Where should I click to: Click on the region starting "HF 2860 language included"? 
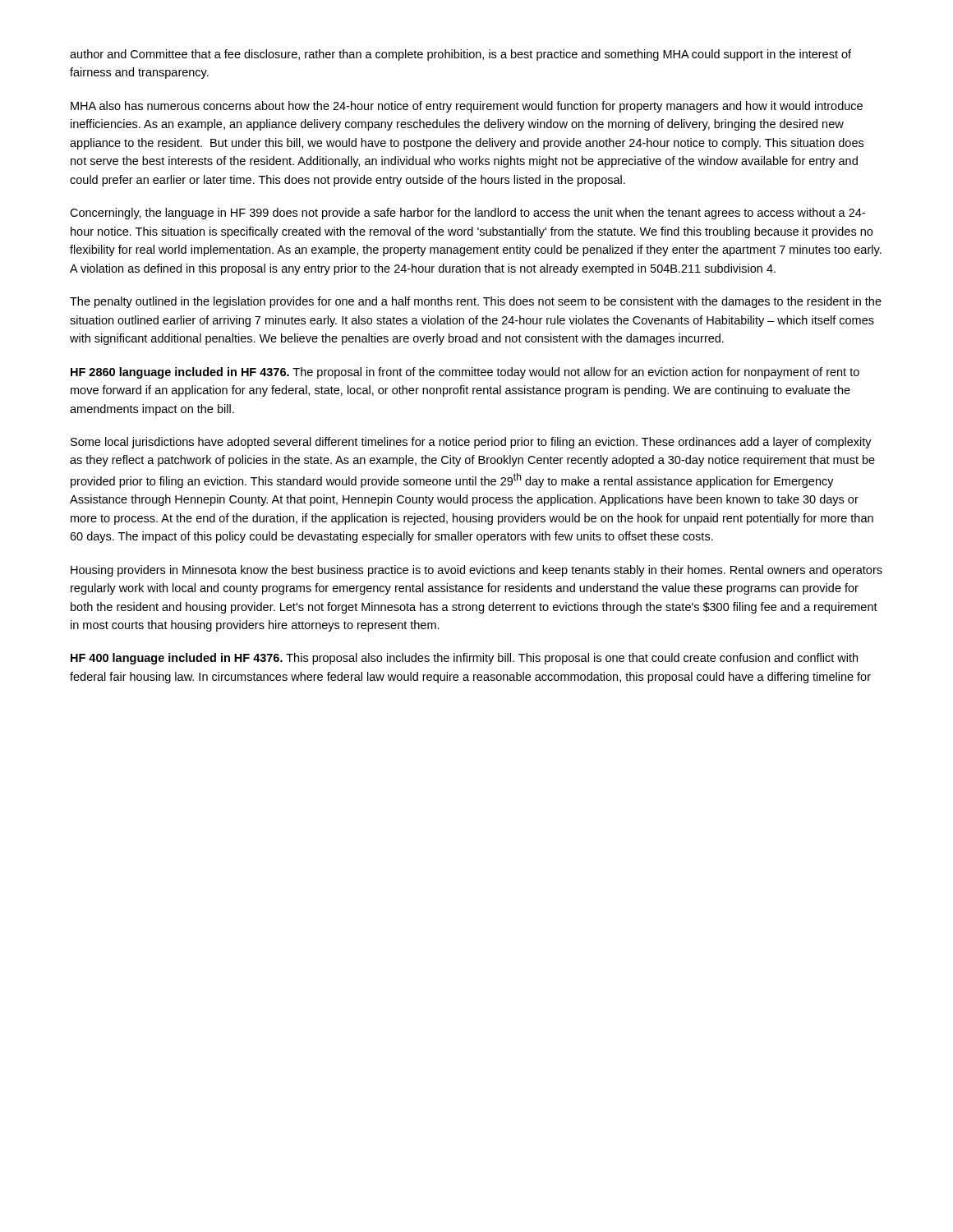click(465, 390)
